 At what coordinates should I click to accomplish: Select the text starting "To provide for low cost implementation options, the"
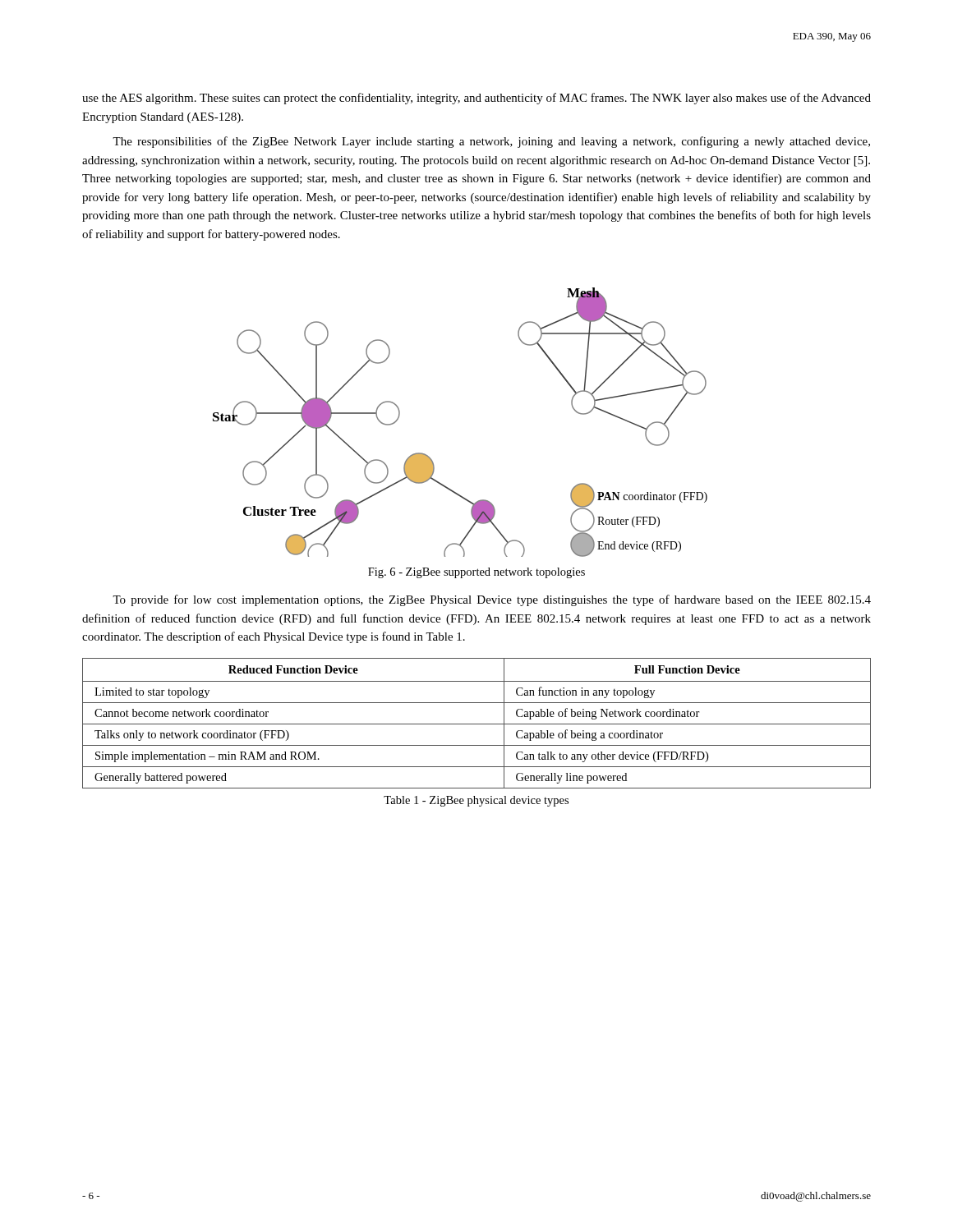pyautogui.click(x=476, y=618)
